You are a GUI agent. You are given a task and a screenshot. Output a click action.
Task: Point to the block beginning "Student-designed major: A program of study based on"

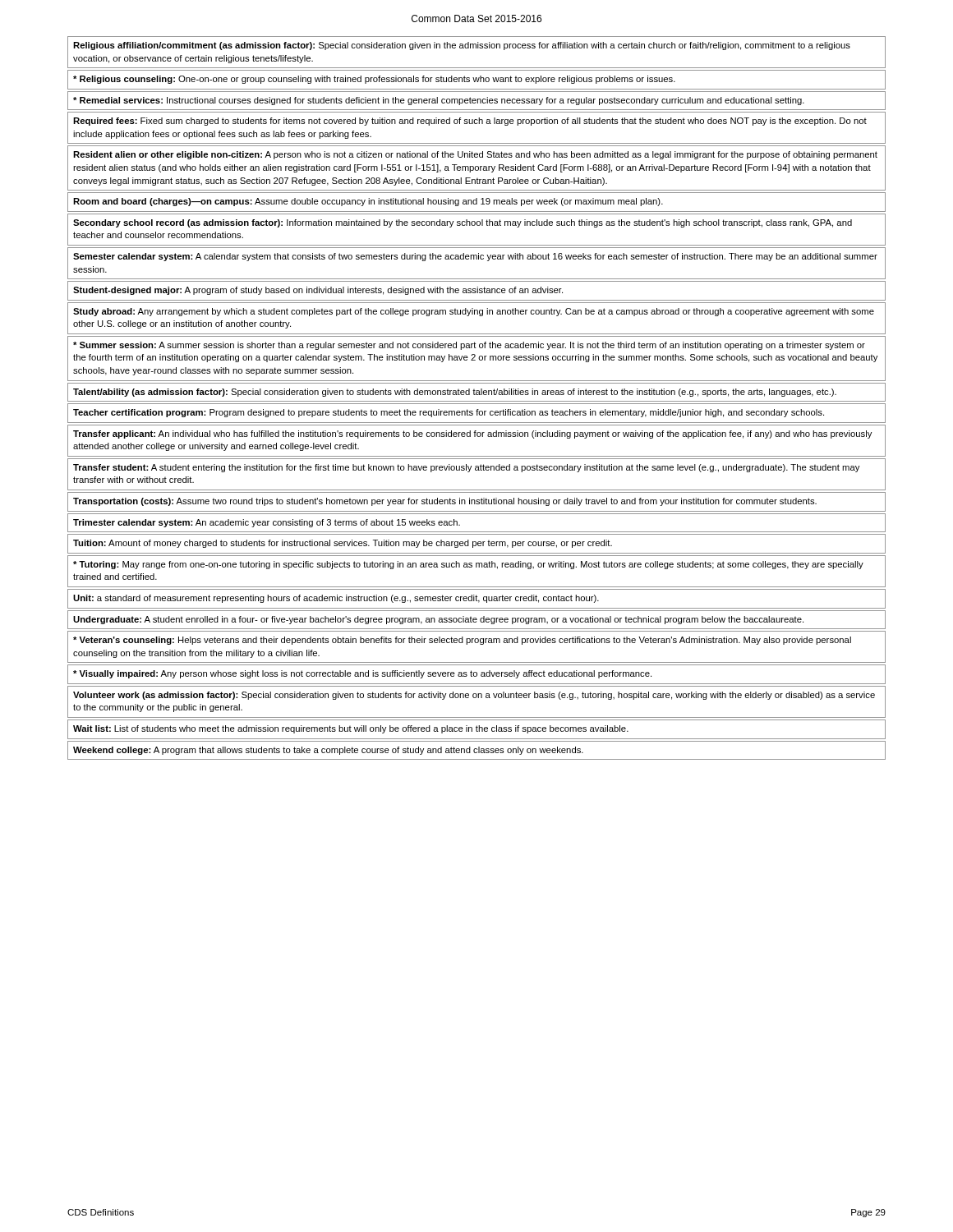tap(318, 290)
